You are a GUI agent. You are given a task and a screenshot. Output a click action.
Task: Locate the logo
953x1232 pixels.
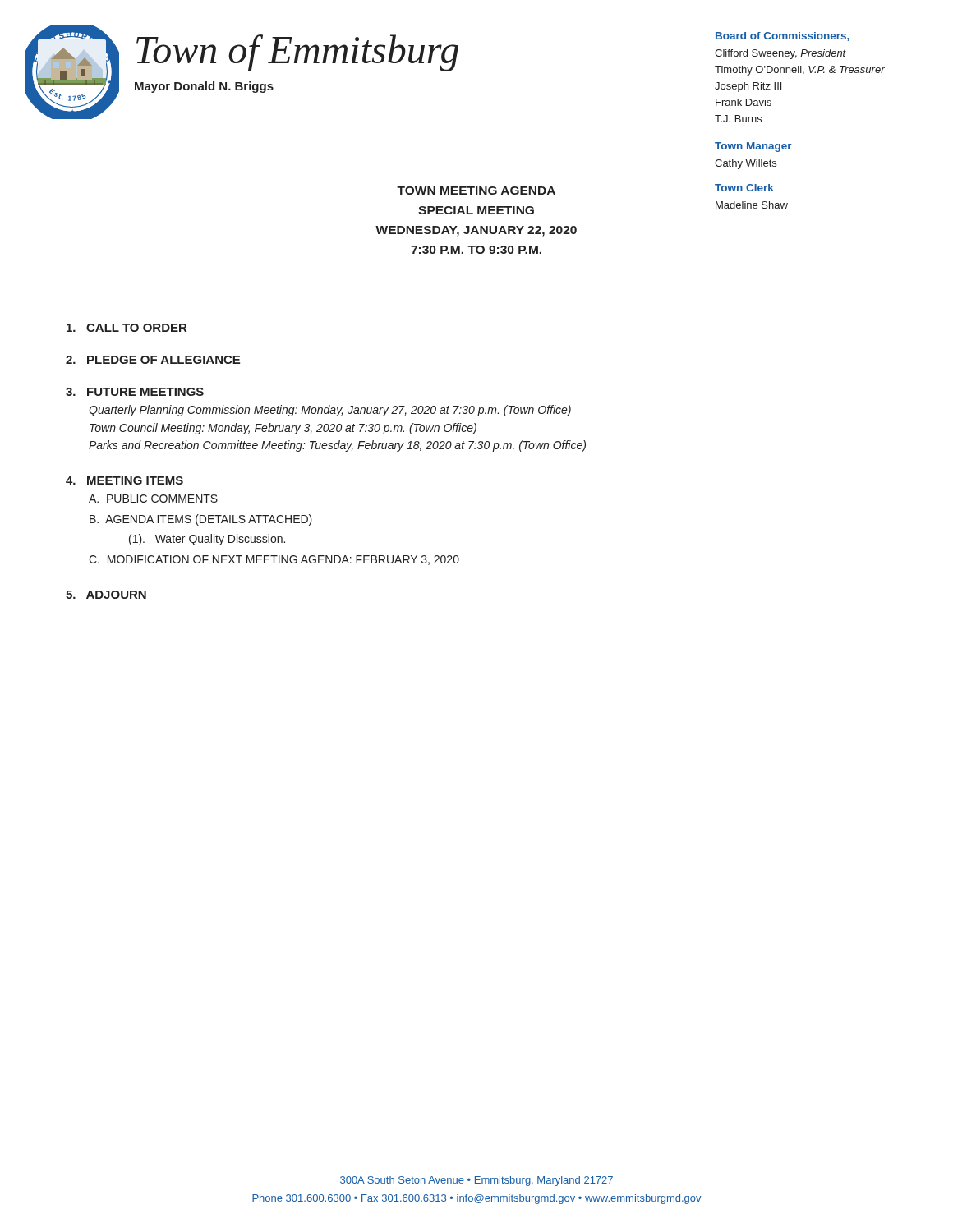(72, 72)
